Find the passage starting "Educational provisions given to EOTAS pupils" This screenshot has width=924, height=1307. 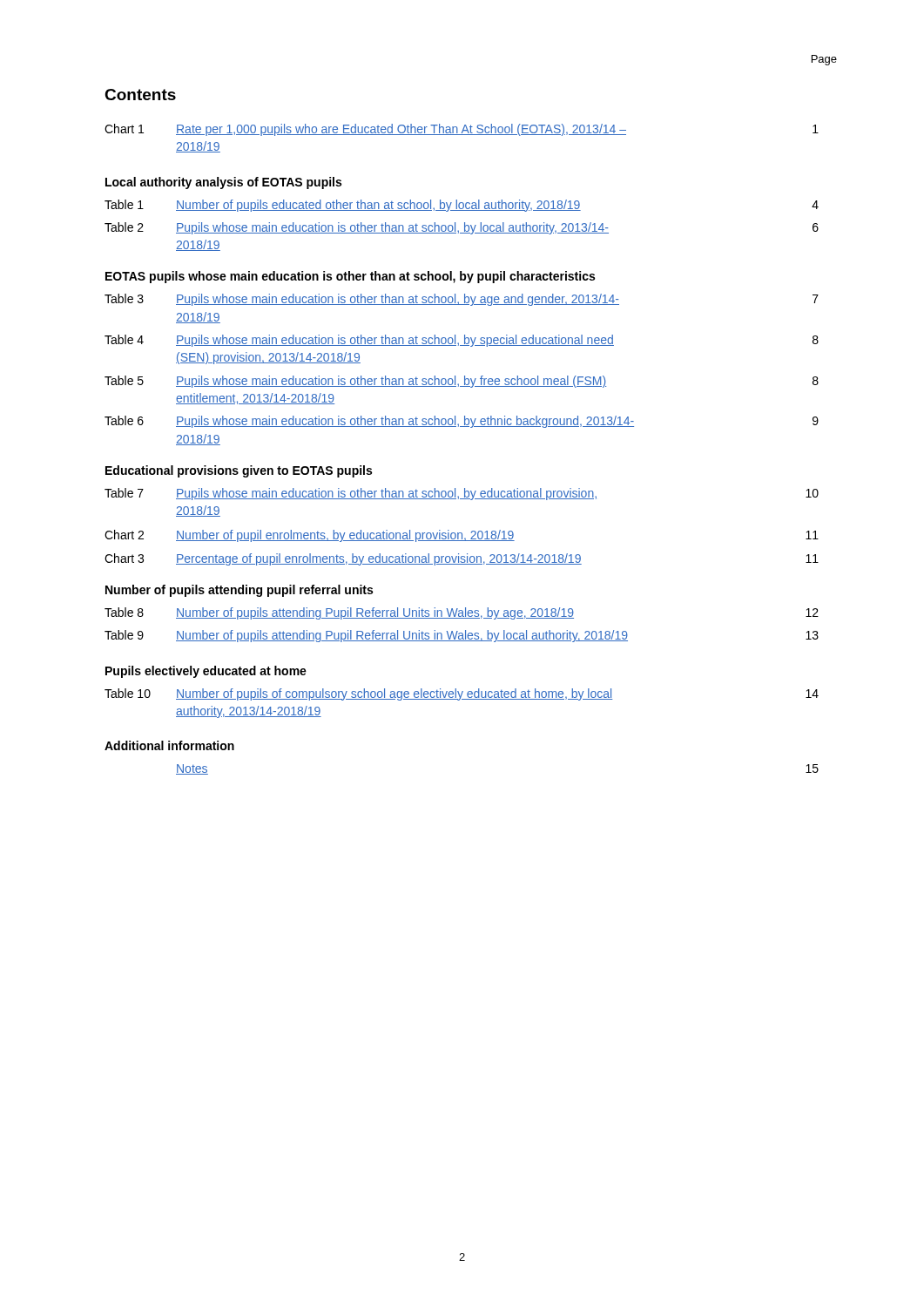[x=239, y=470]
